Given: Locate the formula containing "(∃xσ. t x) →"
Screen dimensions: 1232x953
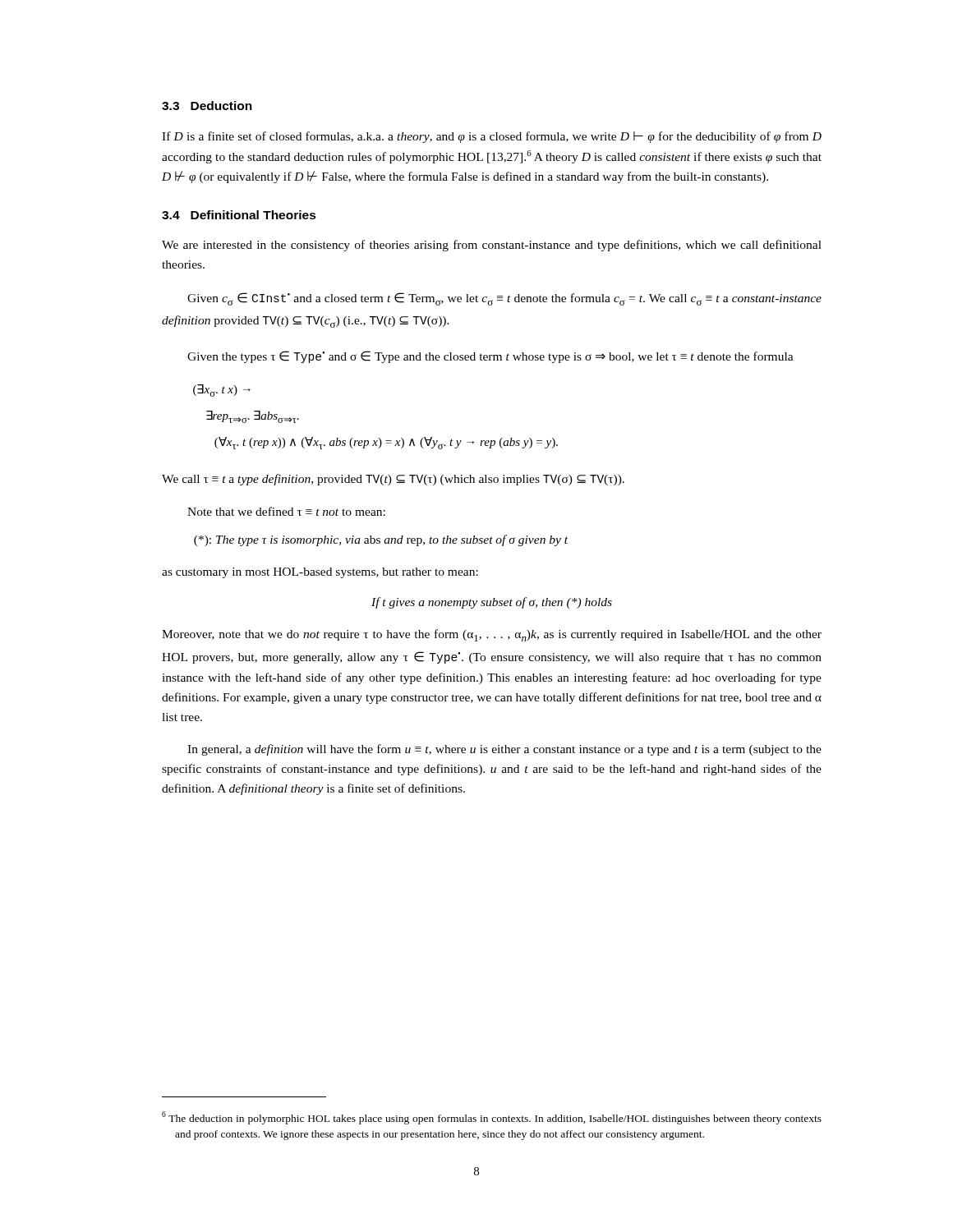Looking at the screenshot, I should (222, 391).
